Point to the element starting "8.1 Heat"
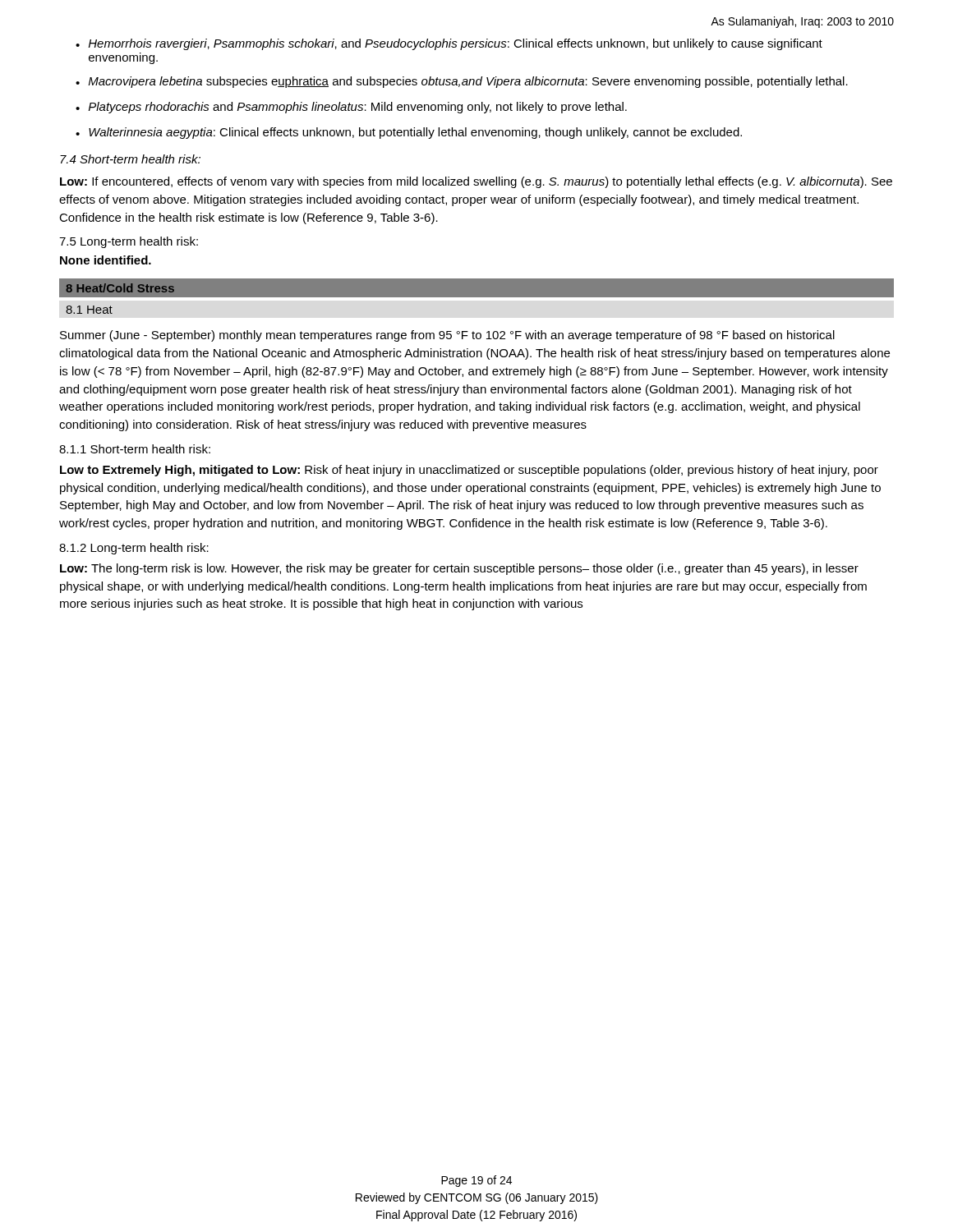The image size is (953, 1232). click(x=89, y=309)
